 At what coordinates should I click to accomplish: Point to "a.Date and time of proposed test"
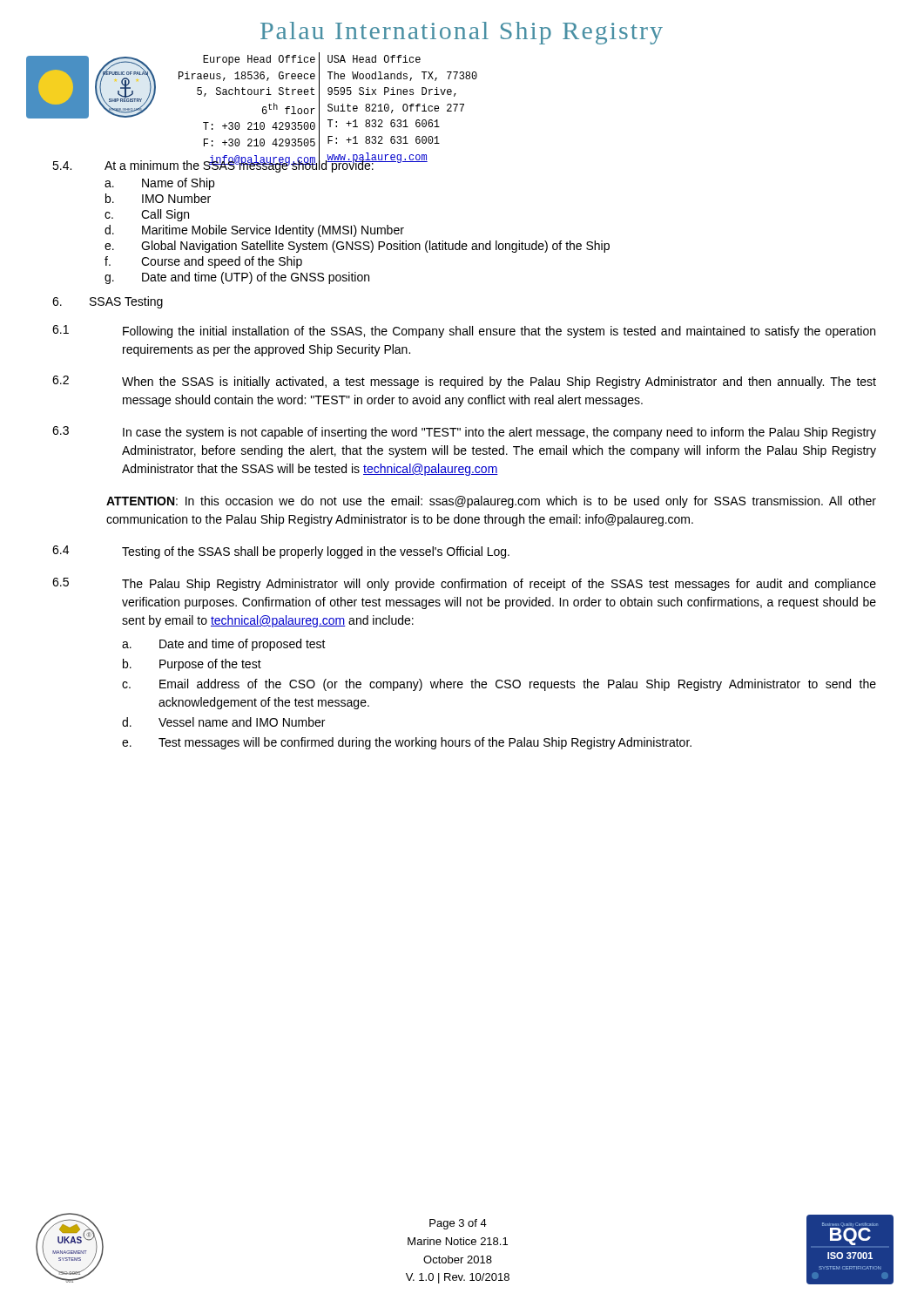(224, 645)
